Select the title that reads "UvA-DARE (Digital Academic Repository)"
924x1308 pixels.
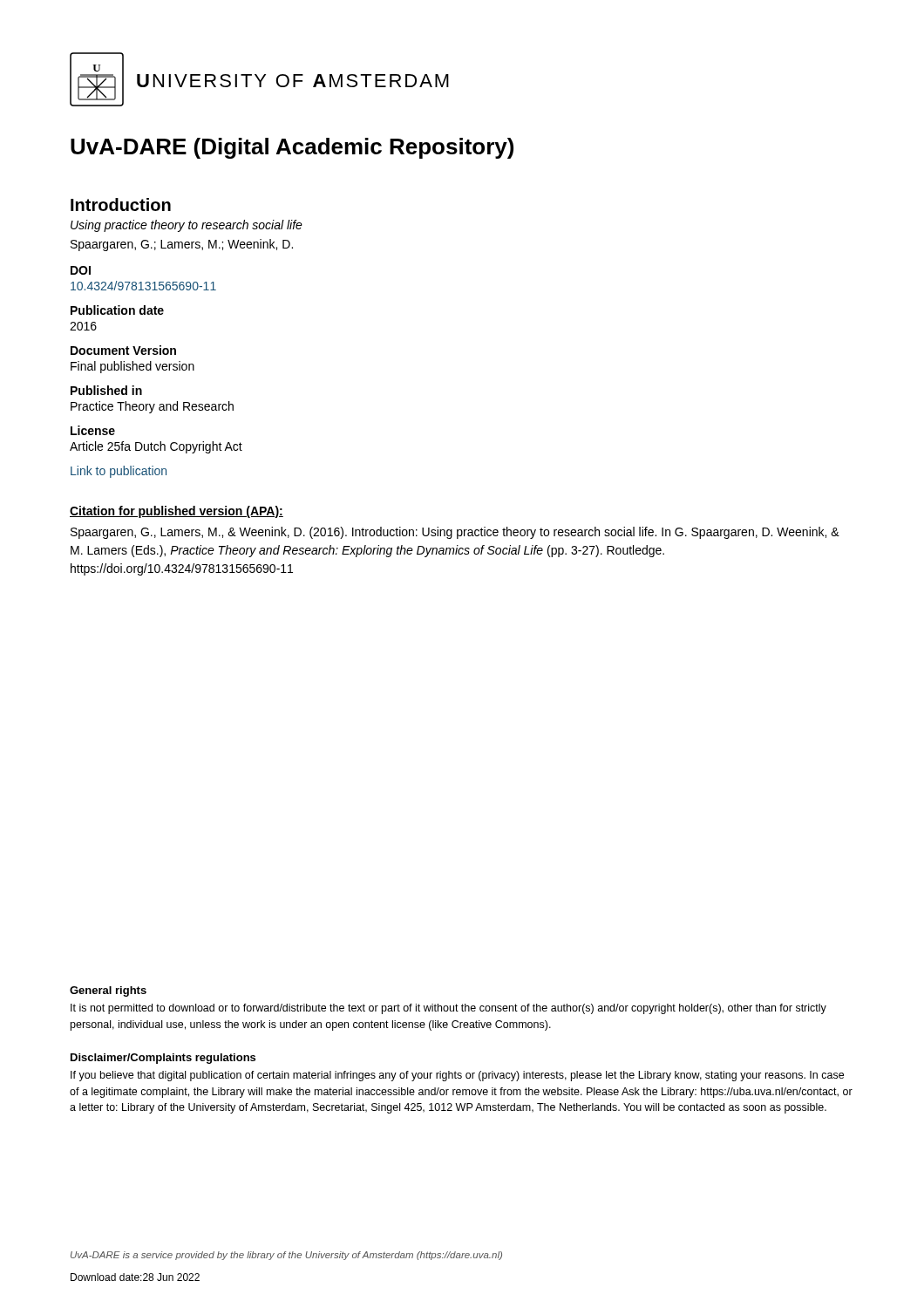(x=292, y=146)
